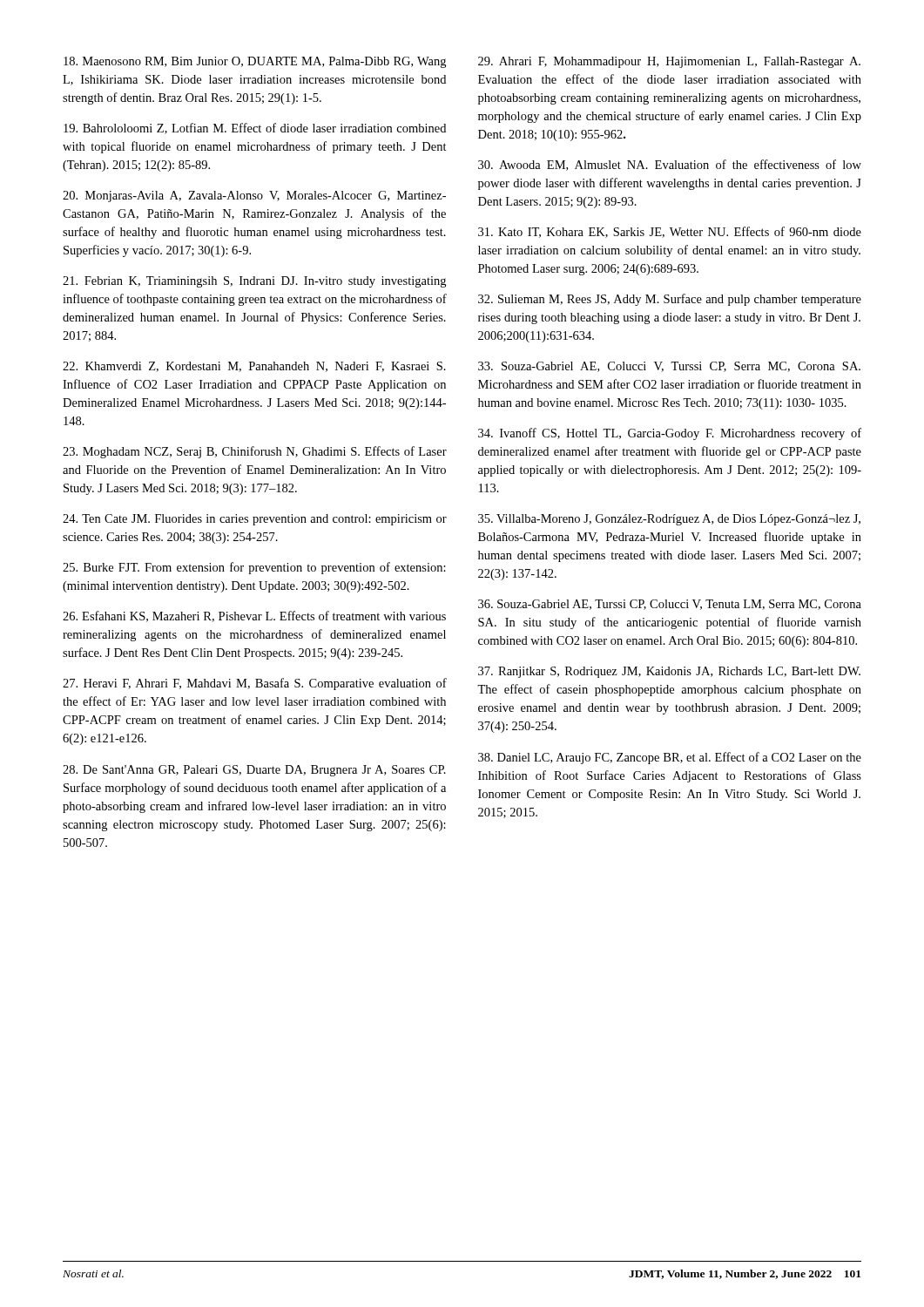Viewport: 924px width, 1307px height.
Task: Click on the list item containing "24. Ten Cate JM."
Action: click(255, 528)
